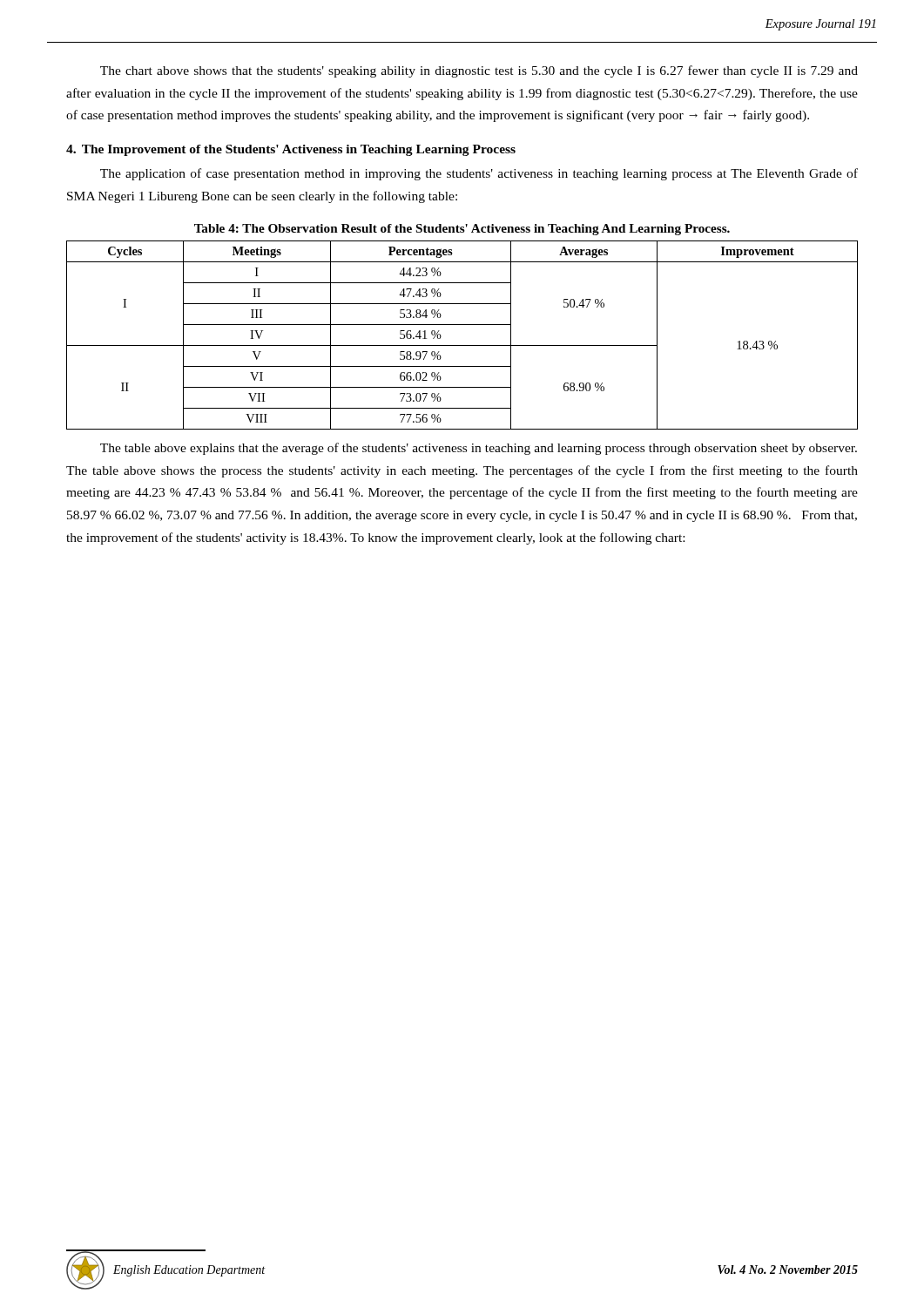Locate the table with the text "18.43 %"

[462, 335]
